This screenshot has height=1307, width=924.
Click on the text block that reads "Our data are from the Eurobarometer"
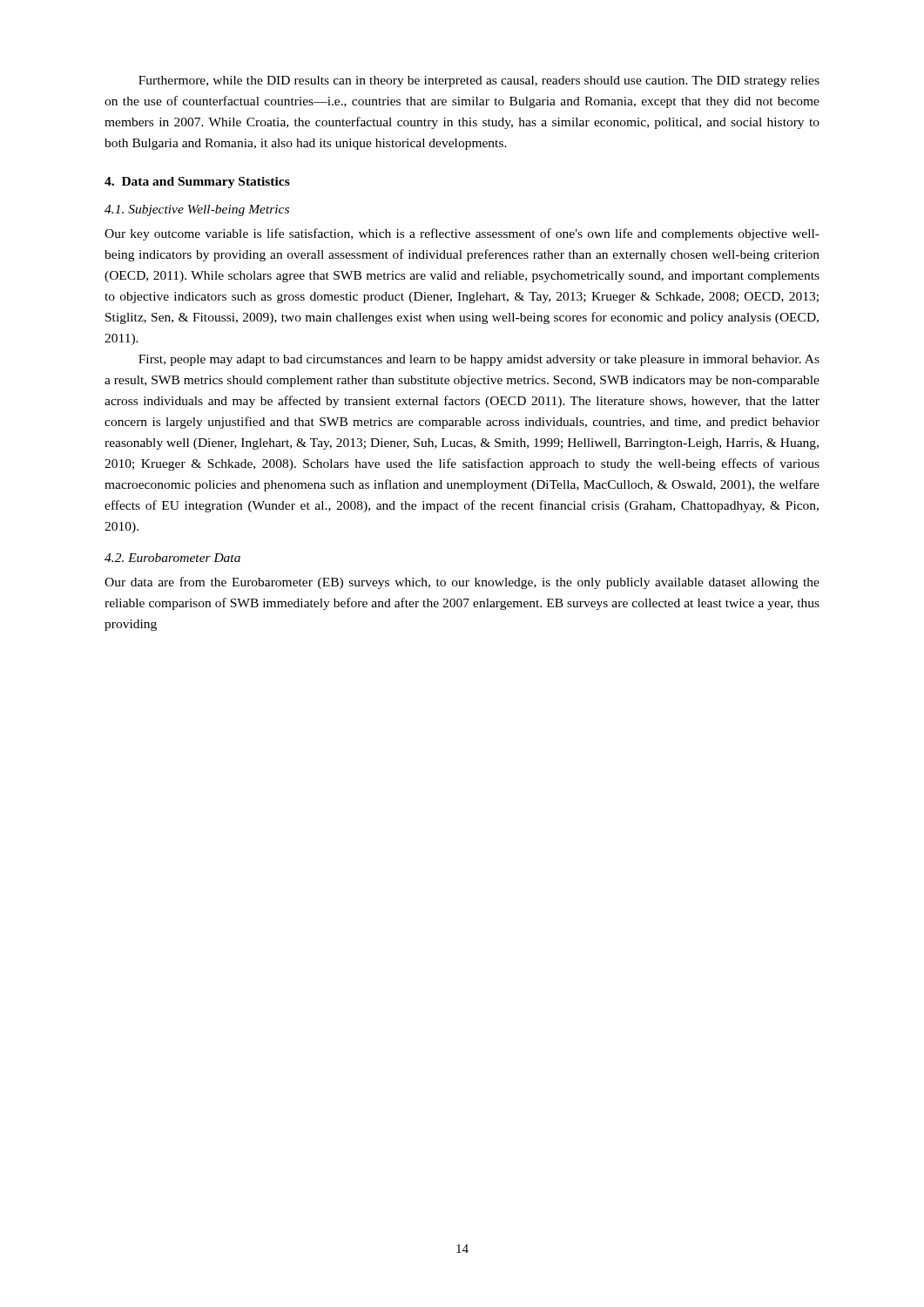pyautogui.click(x=462, y=603)
